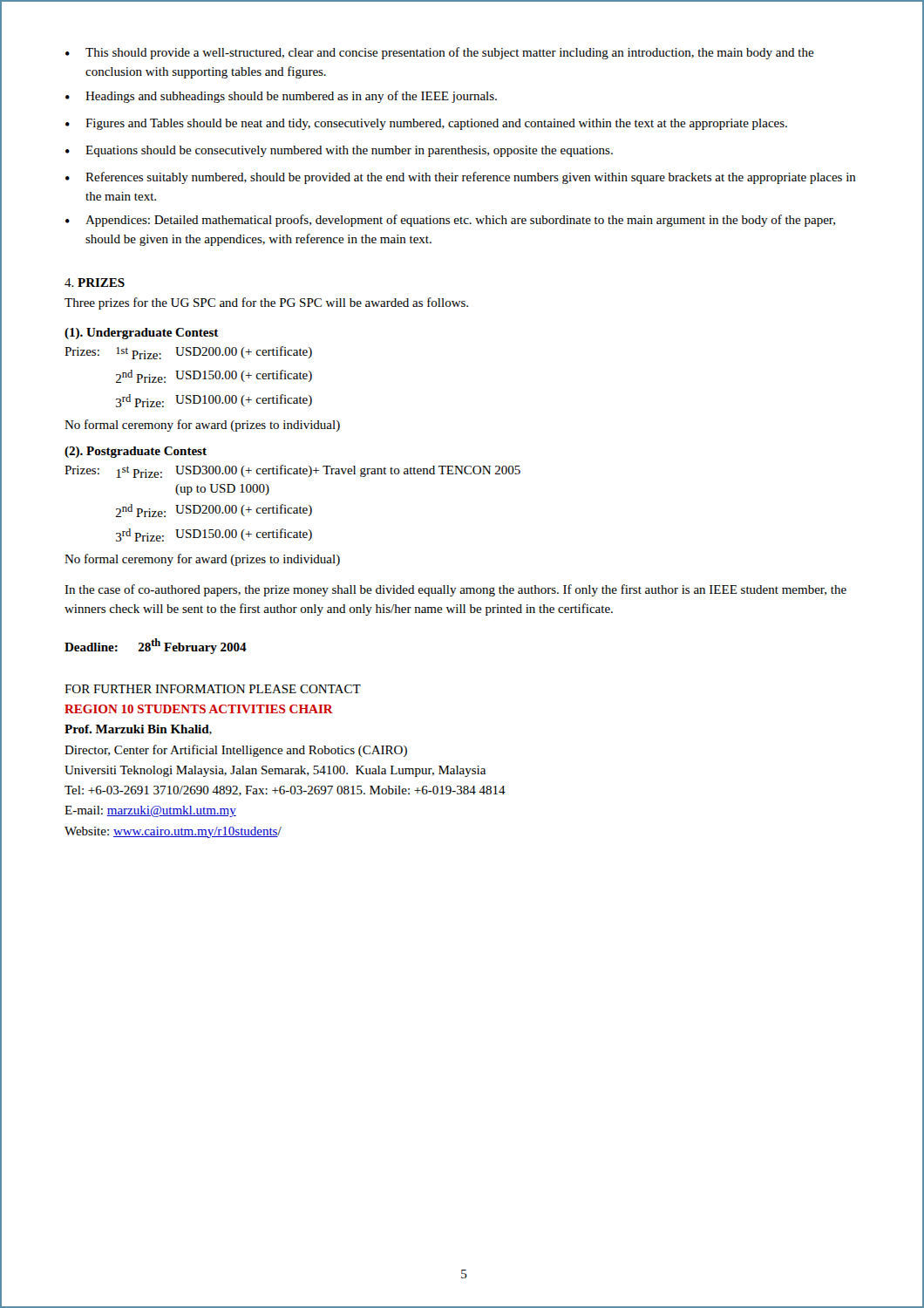Where does it say "(2). Postgraduate Contest"?

point(136,450)
